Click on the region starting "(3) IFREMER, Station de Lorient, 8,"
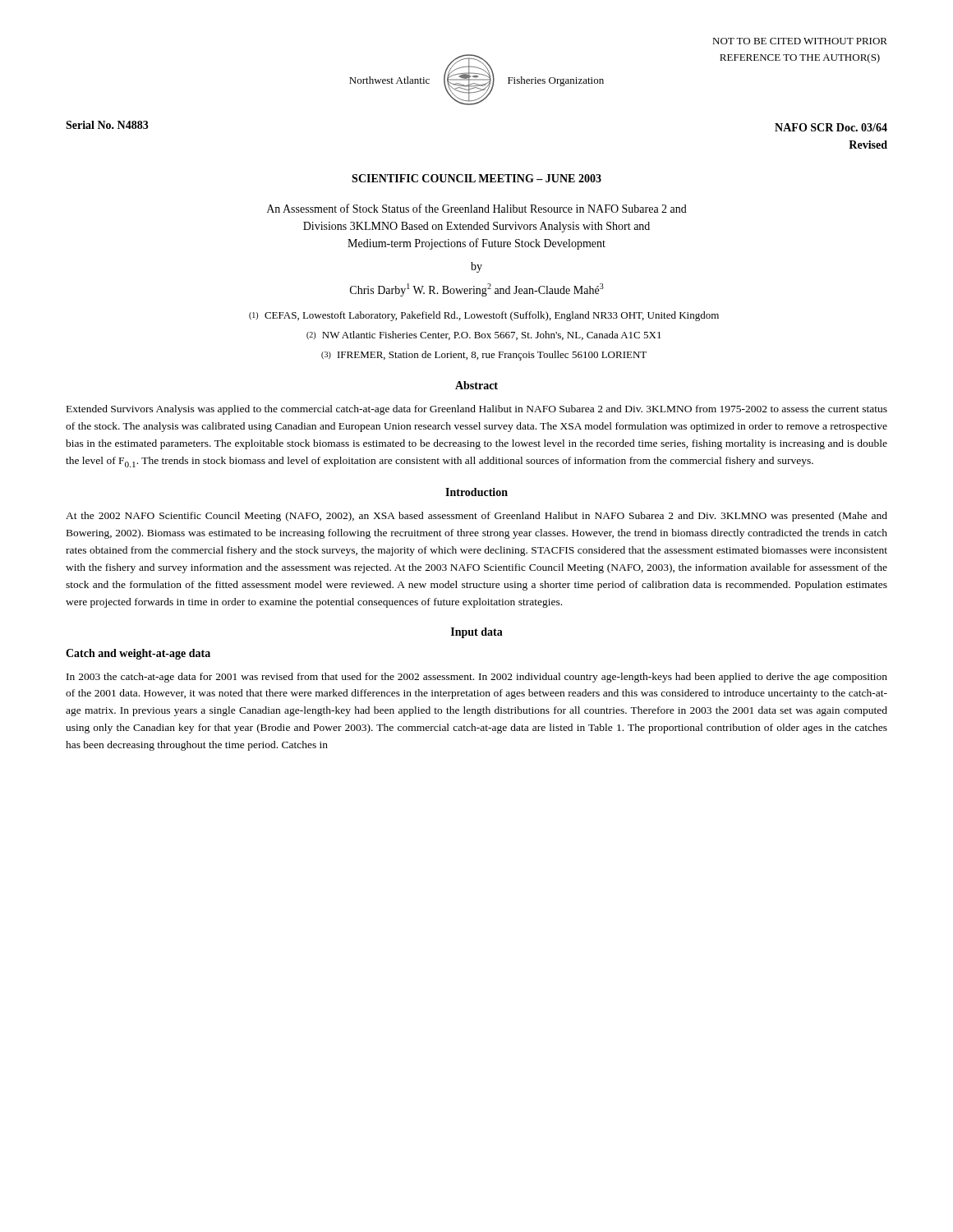Viewport: 953px width, 1232px height. (x=476, y=356)
